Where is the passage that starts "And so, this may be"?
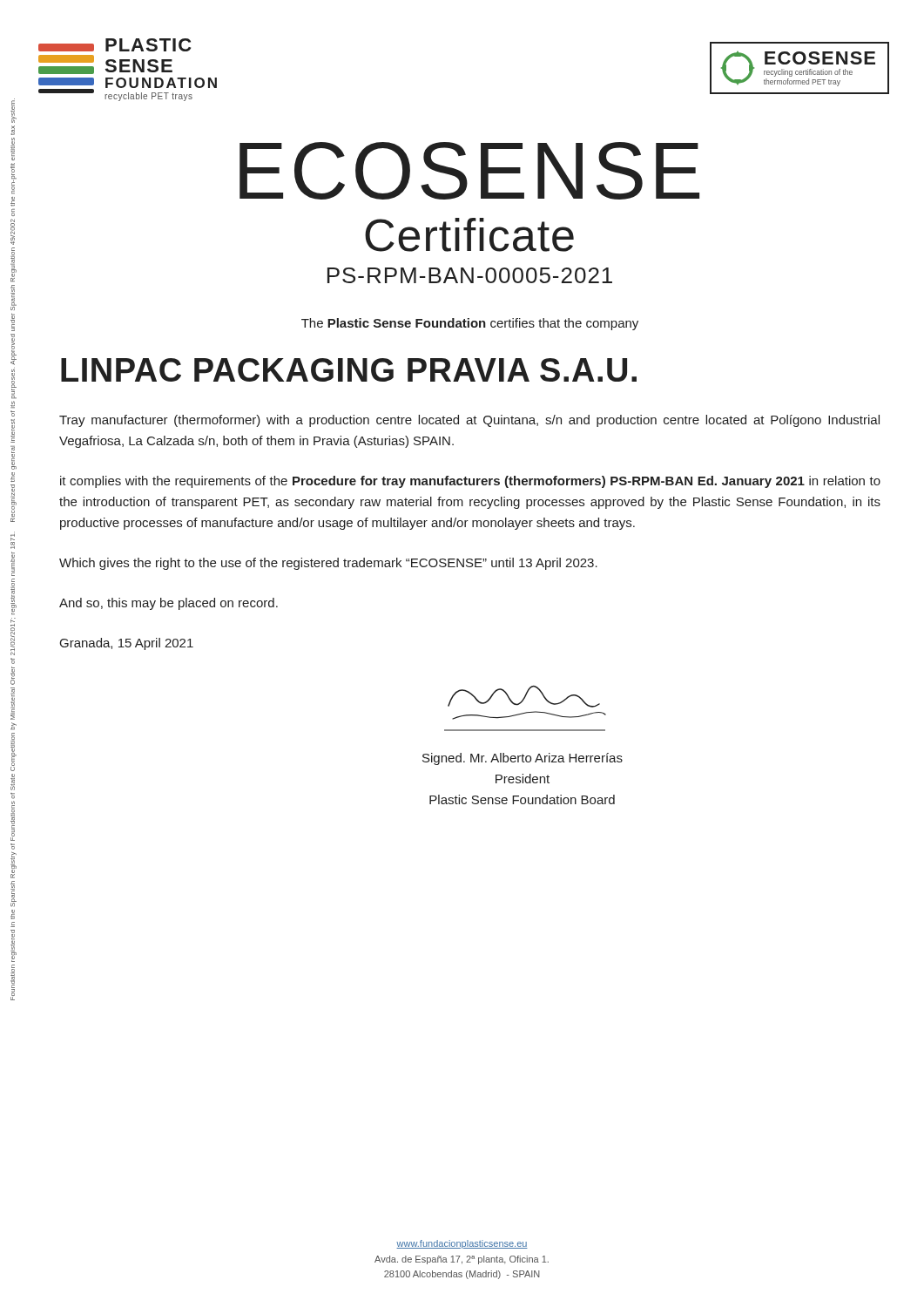 click(169, 603)
